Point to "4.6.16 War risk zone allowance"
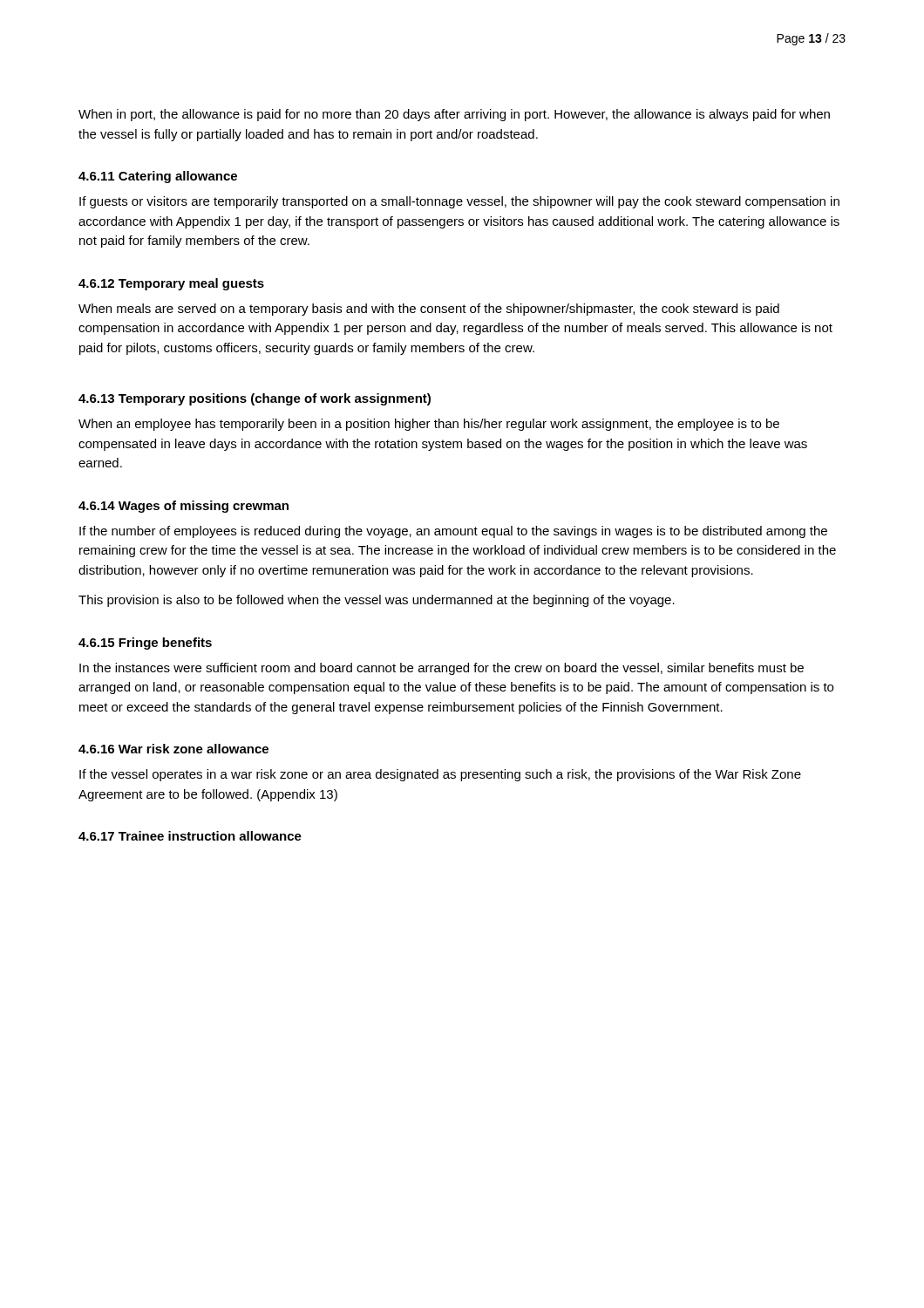The height and width of the screenshot is (1308, 924). tap(174, 749)
